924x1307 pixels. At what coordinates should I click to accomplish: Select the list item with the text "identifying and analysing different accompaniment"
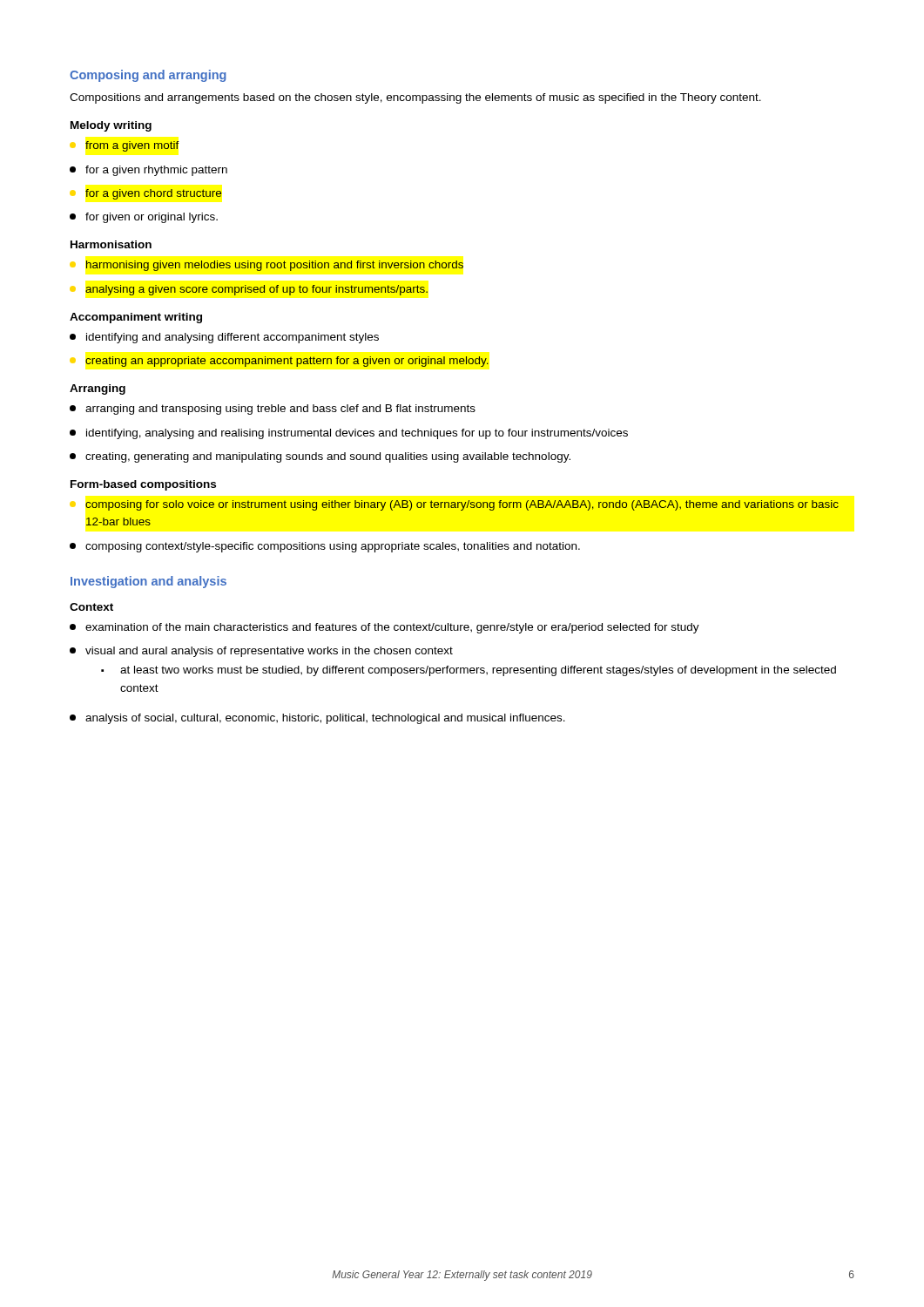224,338
